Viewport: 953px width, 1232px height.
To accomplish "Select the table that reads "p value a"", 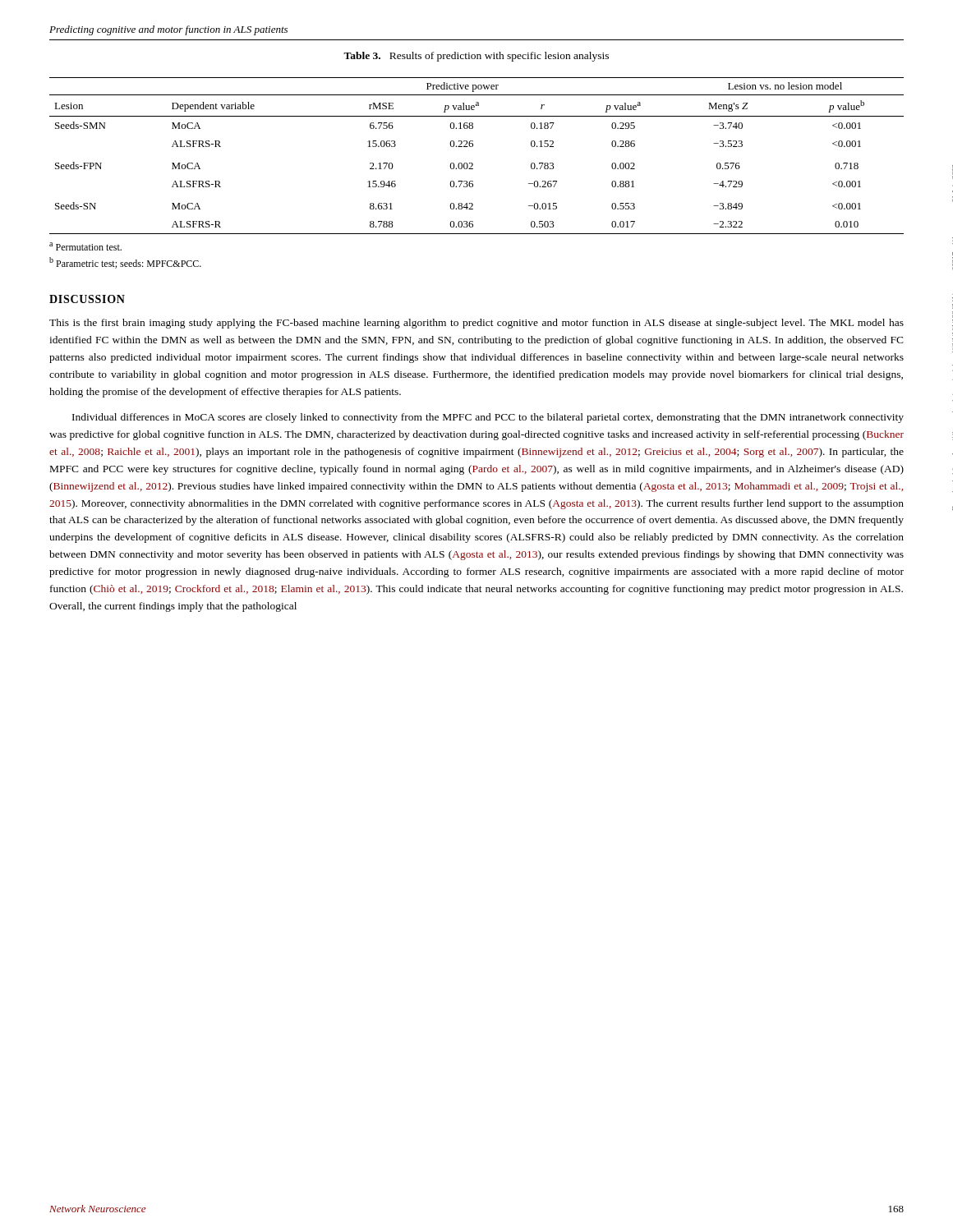I will (476, 156).
